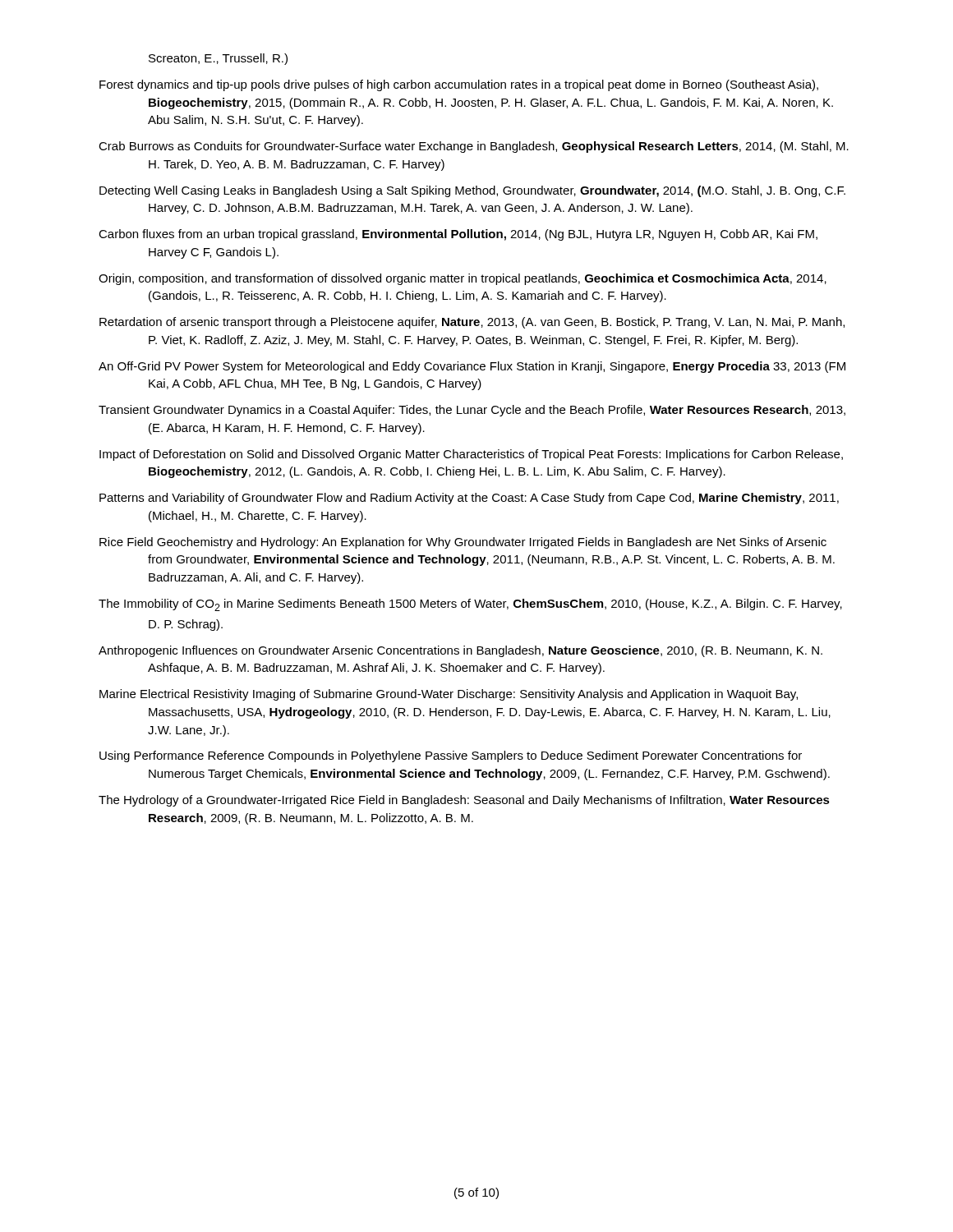
Task: Point to the region starting "Transient Groundwater Dynamics in a"
Action: click(472, 418)
